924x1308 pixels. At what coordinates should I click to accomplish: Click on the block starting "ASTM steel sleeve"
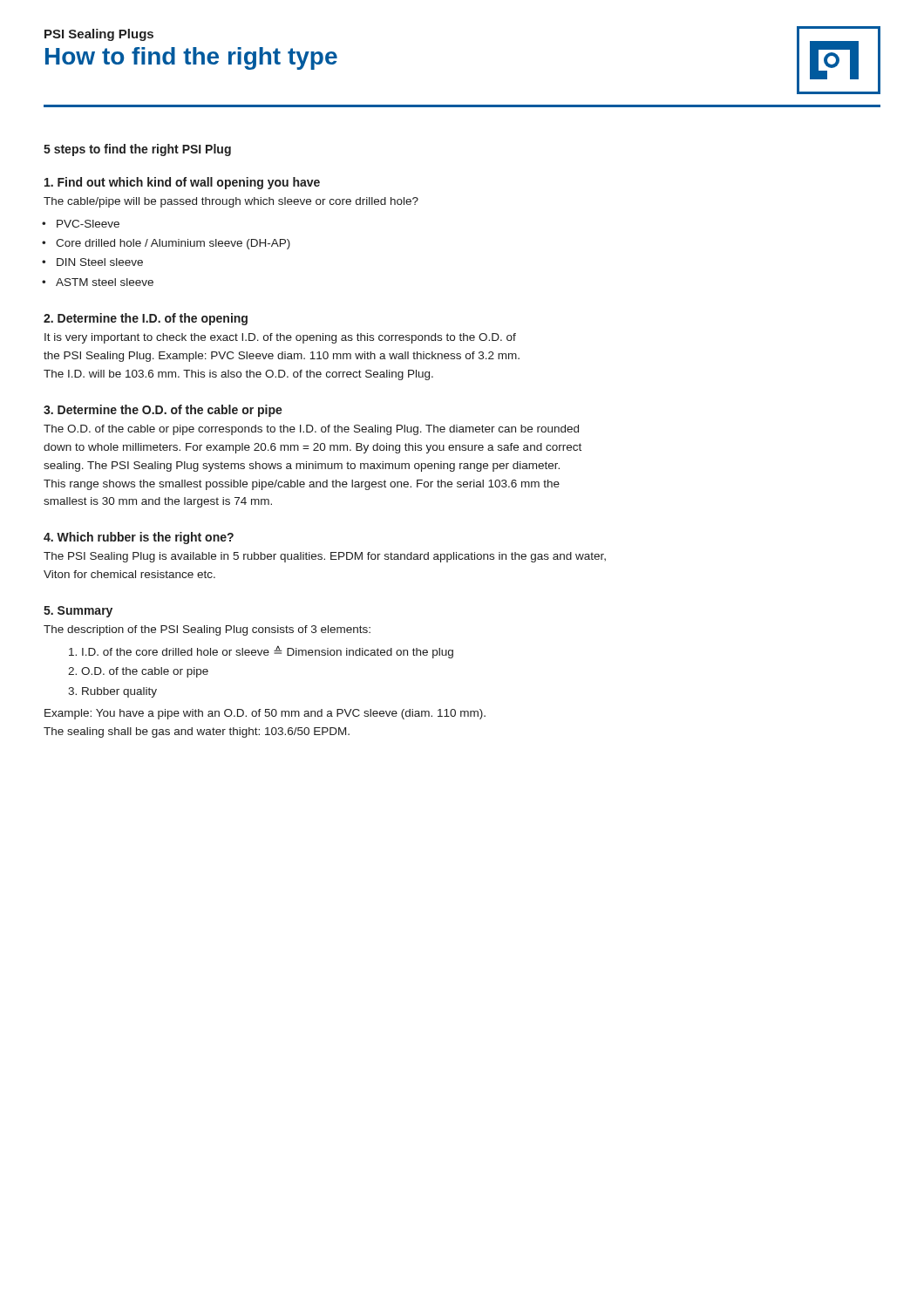(x=105, y=282)
